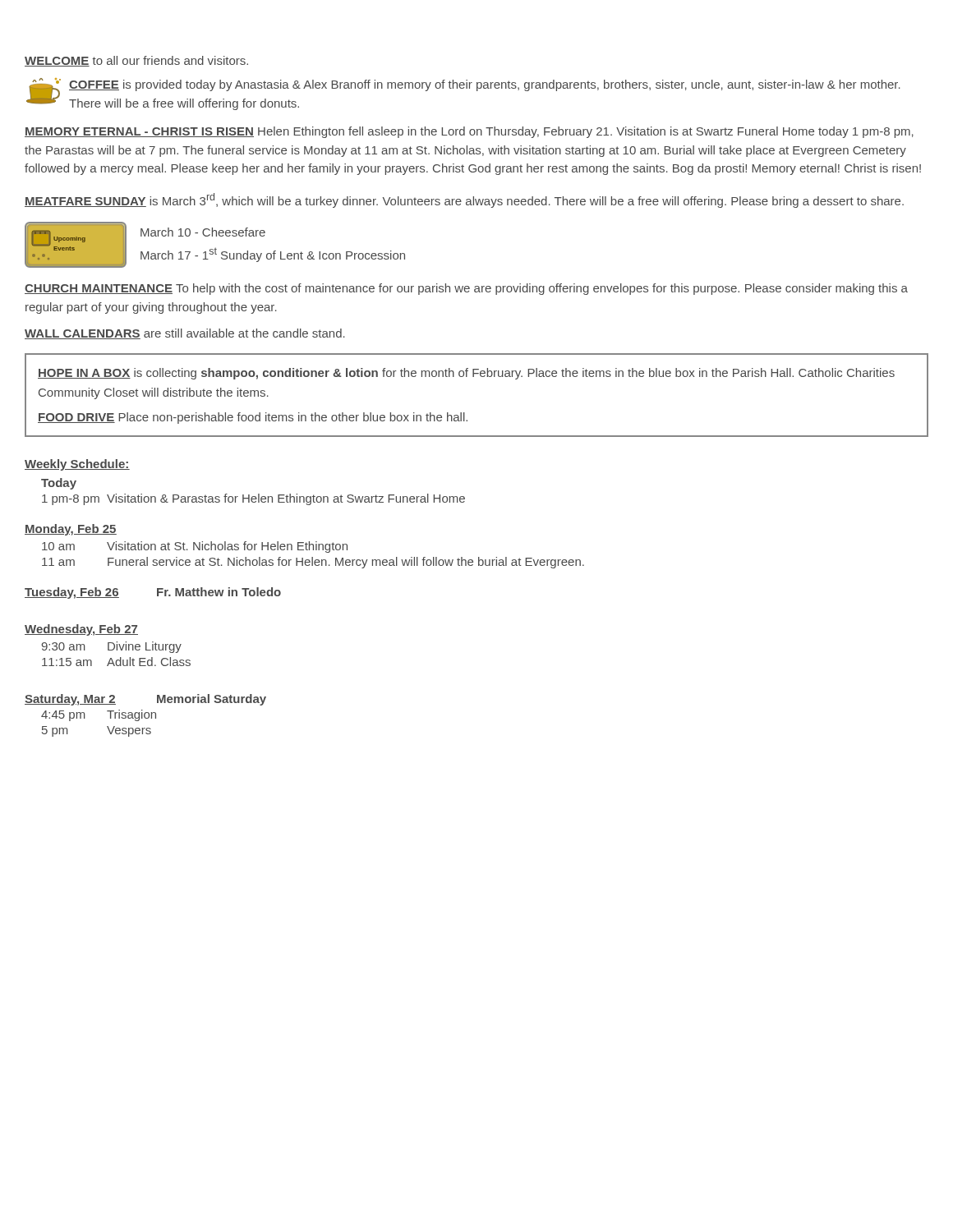This screenshot has width=953, height=1232.
Task: Point to the block beginning "March 10 -"
Action: pos(203,232)
